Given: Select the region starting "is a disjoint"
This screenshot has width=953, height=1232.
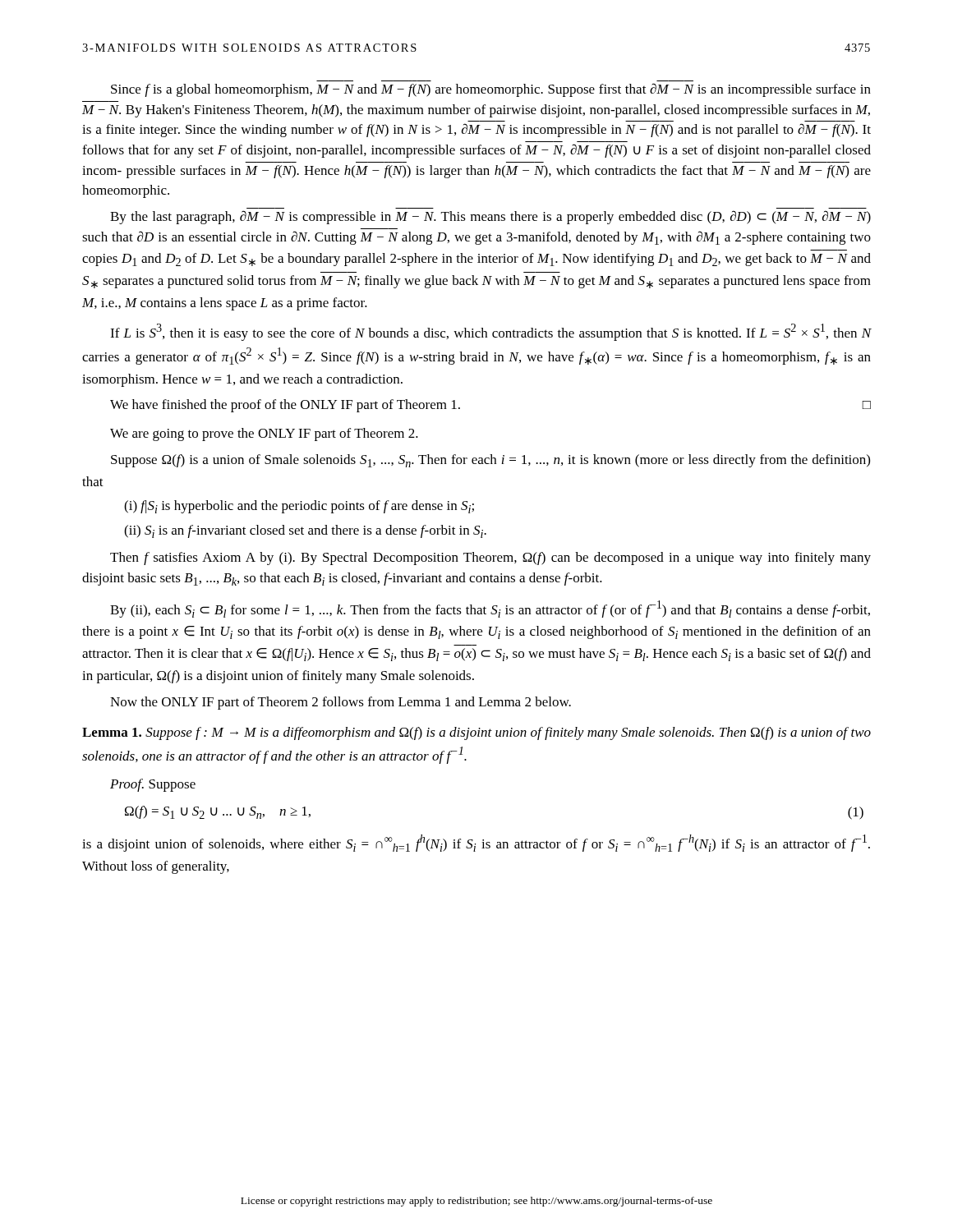Looking at the screenshot, I should 476,853.
